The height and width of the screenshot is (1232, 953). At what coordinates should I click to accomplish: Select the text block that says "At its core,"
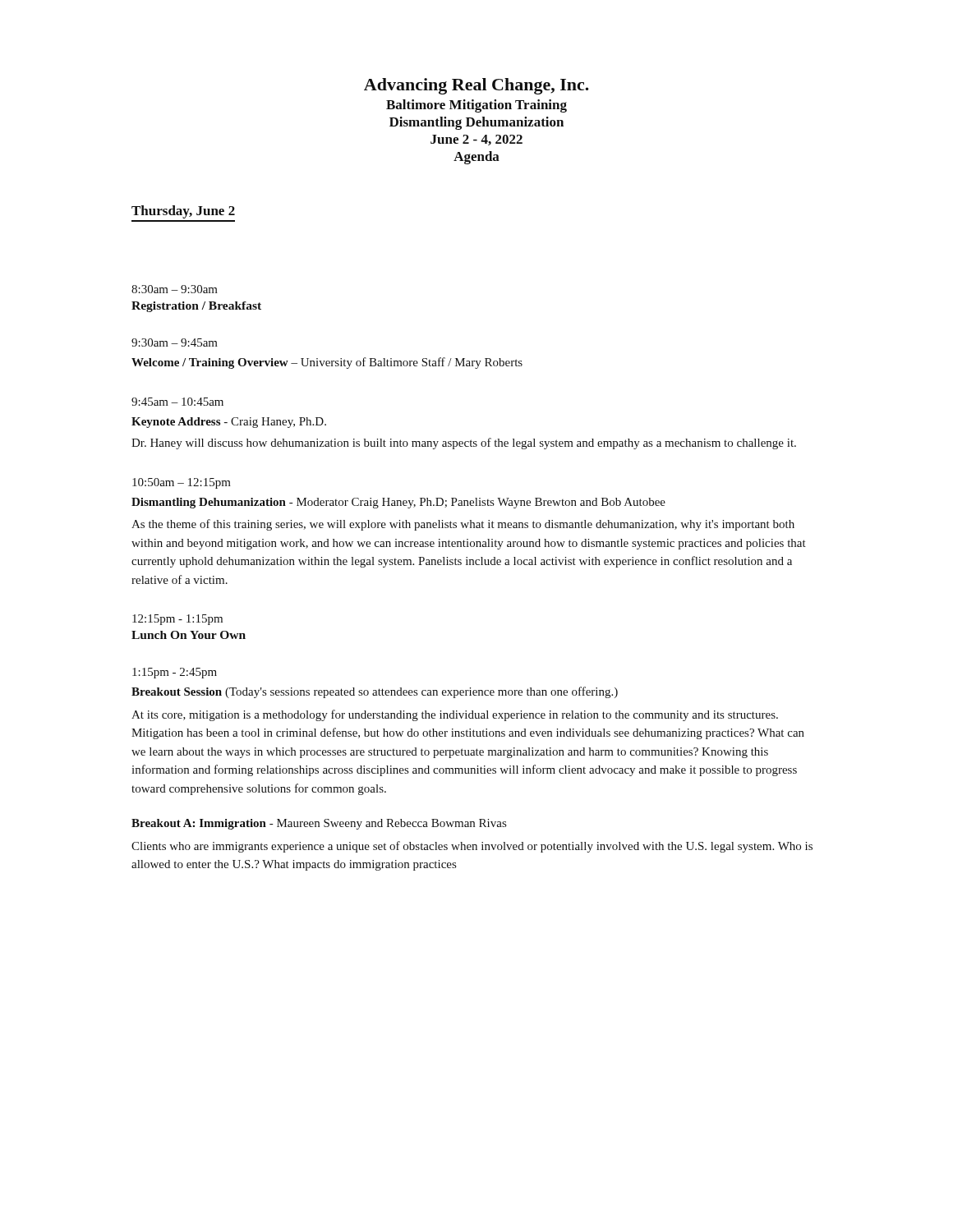coord(468,751)
